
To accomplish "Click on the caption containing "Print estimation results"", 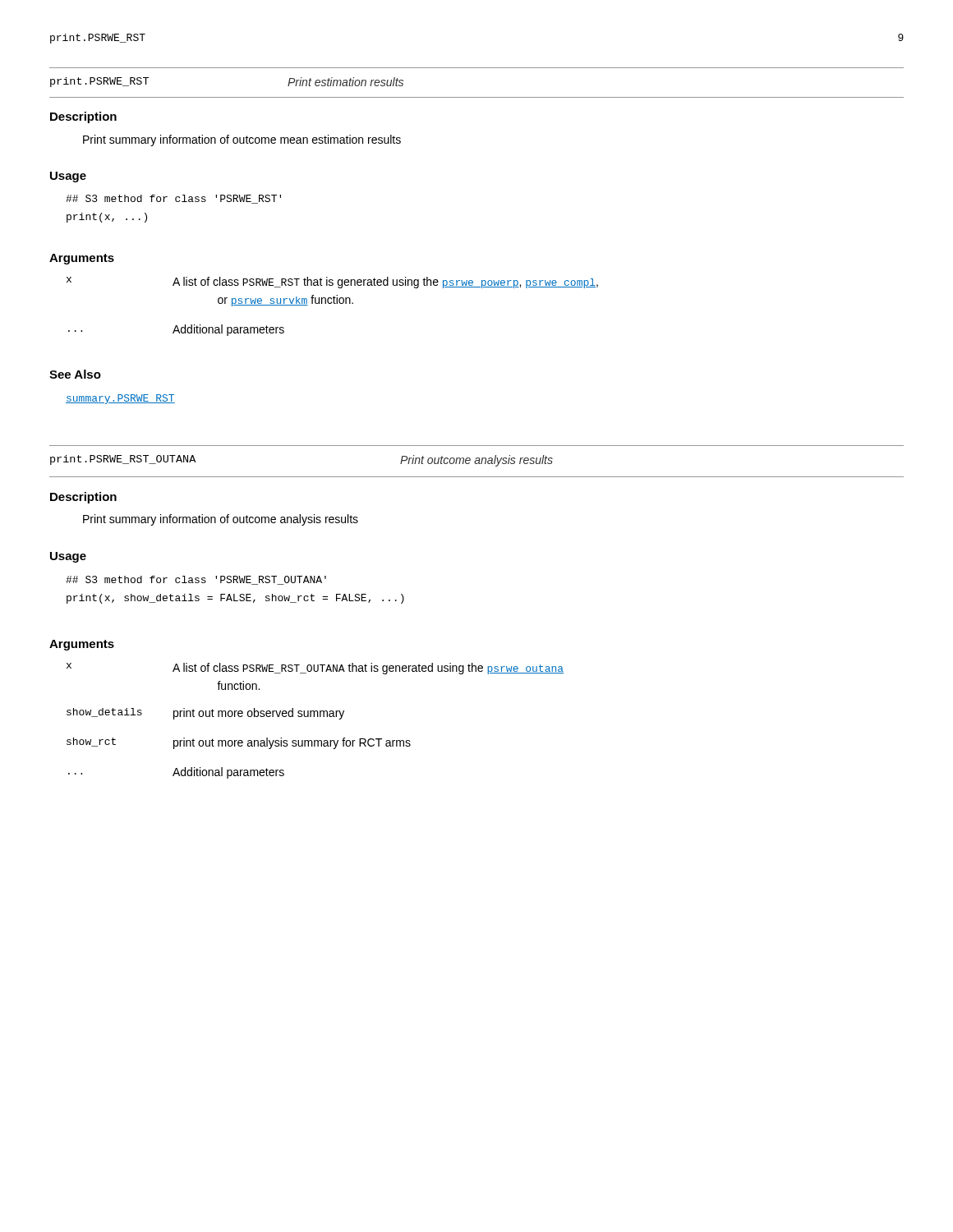I will 346,82.
